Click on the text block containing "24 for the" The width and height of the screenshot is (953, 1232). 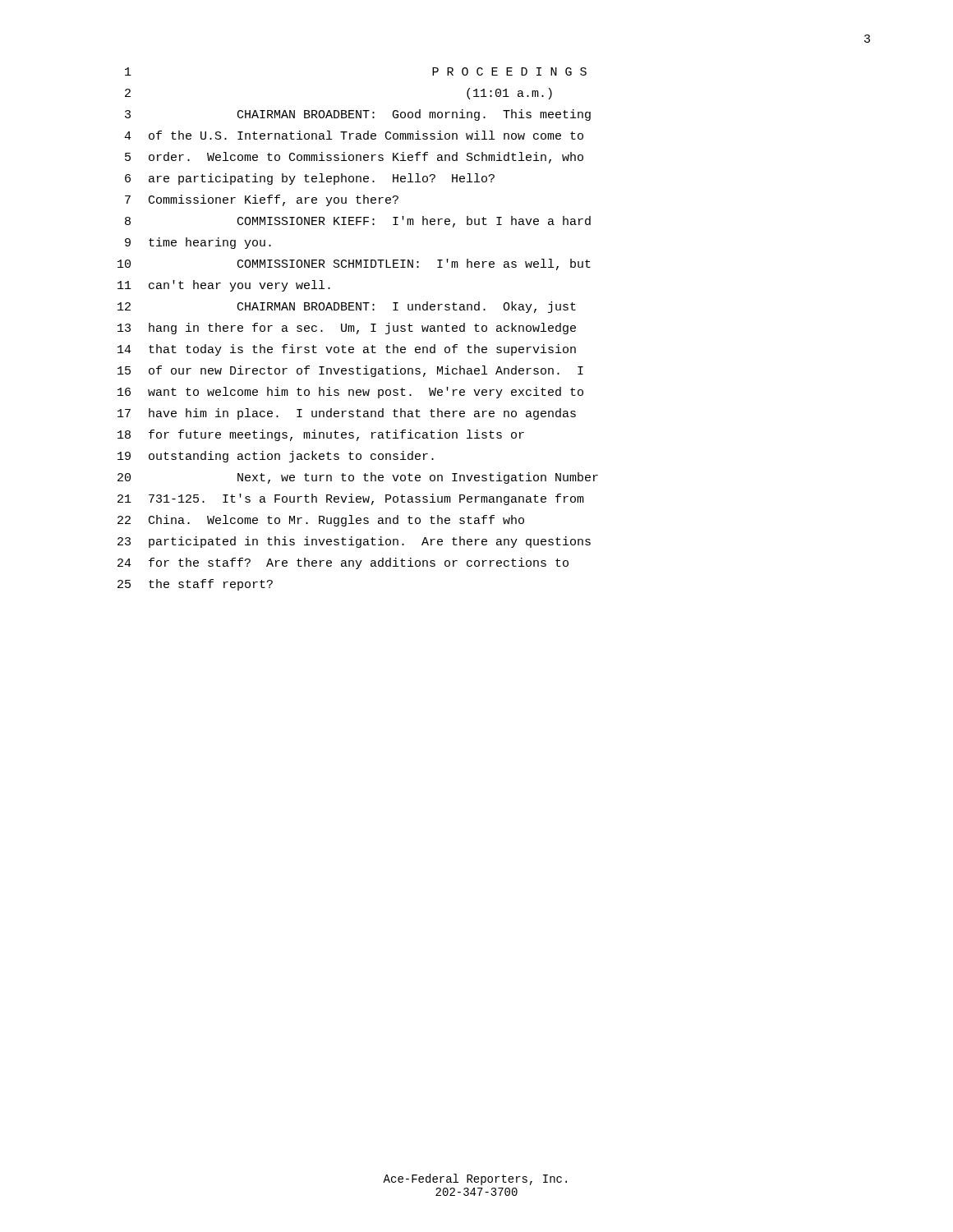pos(476,567)
